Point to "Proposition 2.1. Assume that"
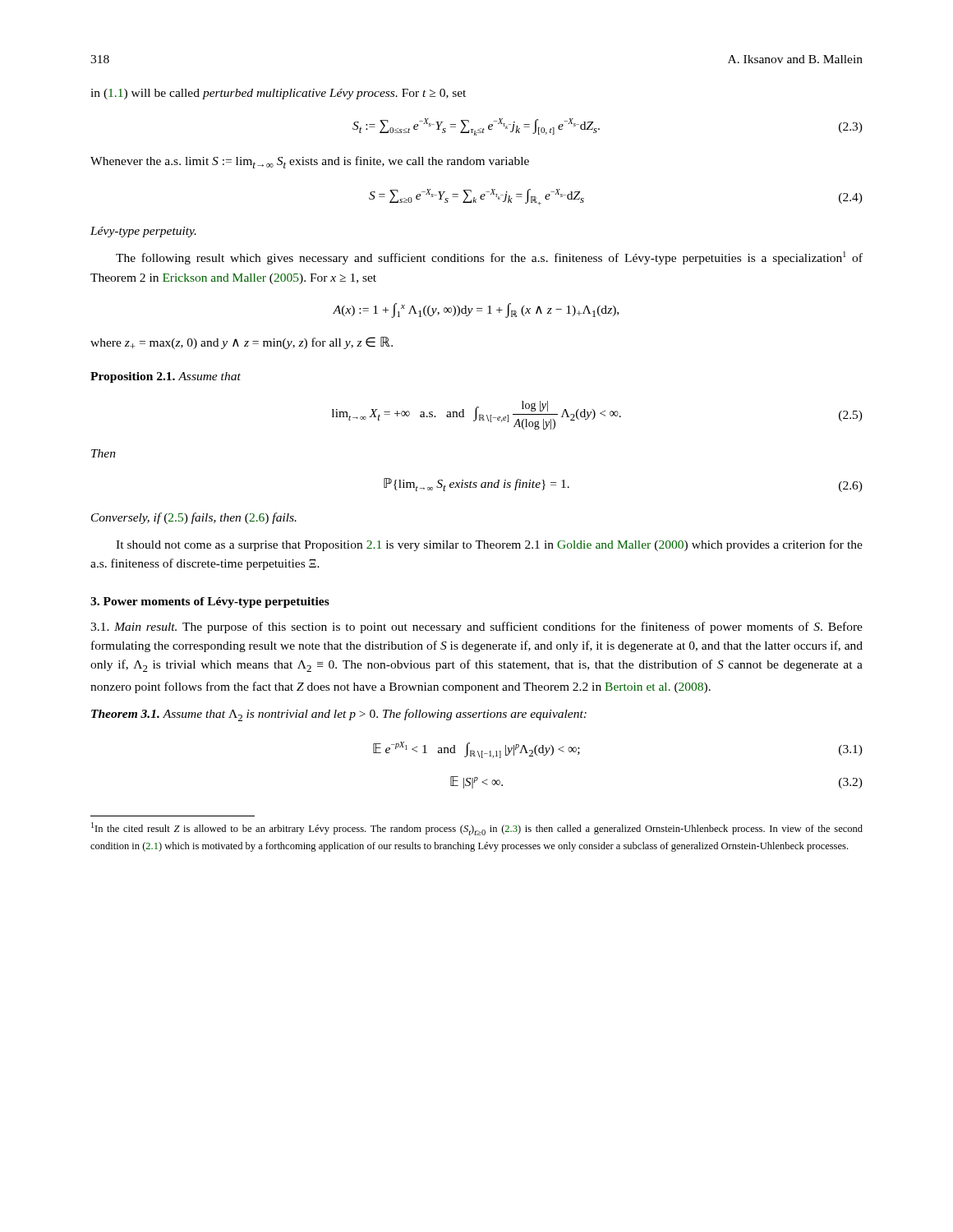The image size is (953, 1232). pos(165,376)
